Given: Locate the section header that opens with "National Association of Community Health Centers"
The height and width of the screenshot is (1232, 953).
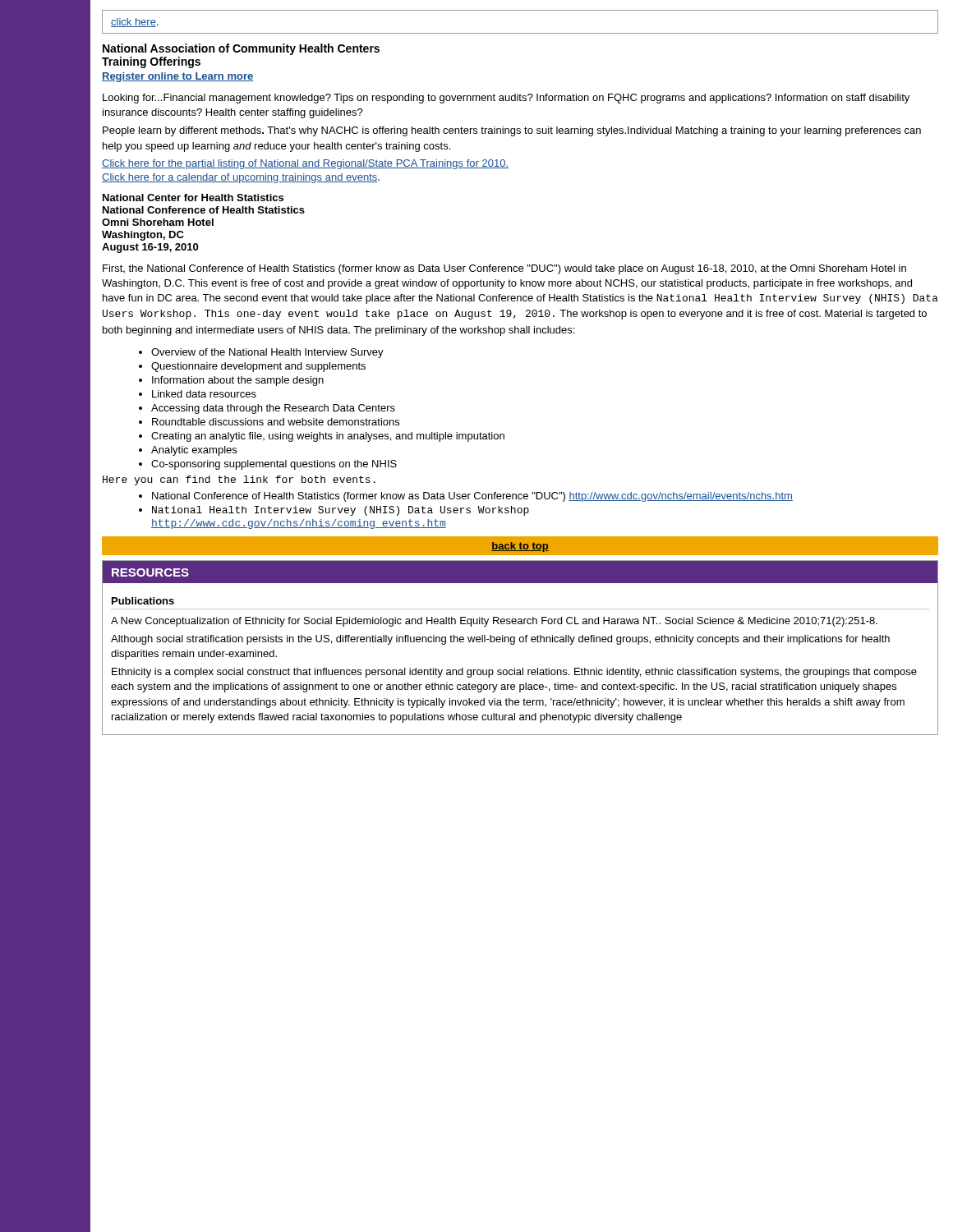Looking at the screenshot, I should [241, 49].
